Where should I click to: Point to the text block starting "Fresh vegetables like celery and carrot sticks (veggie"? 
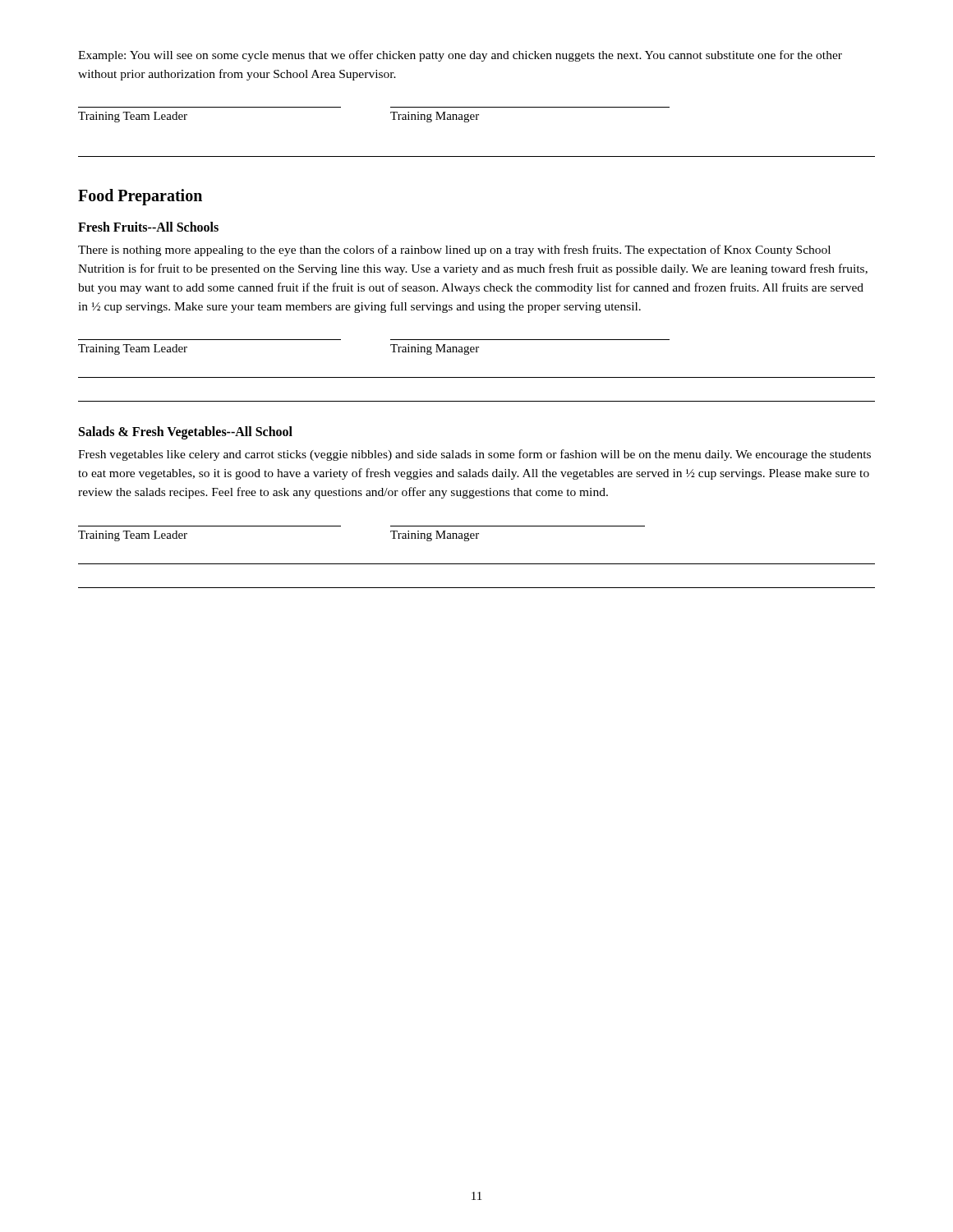[475, 472]
